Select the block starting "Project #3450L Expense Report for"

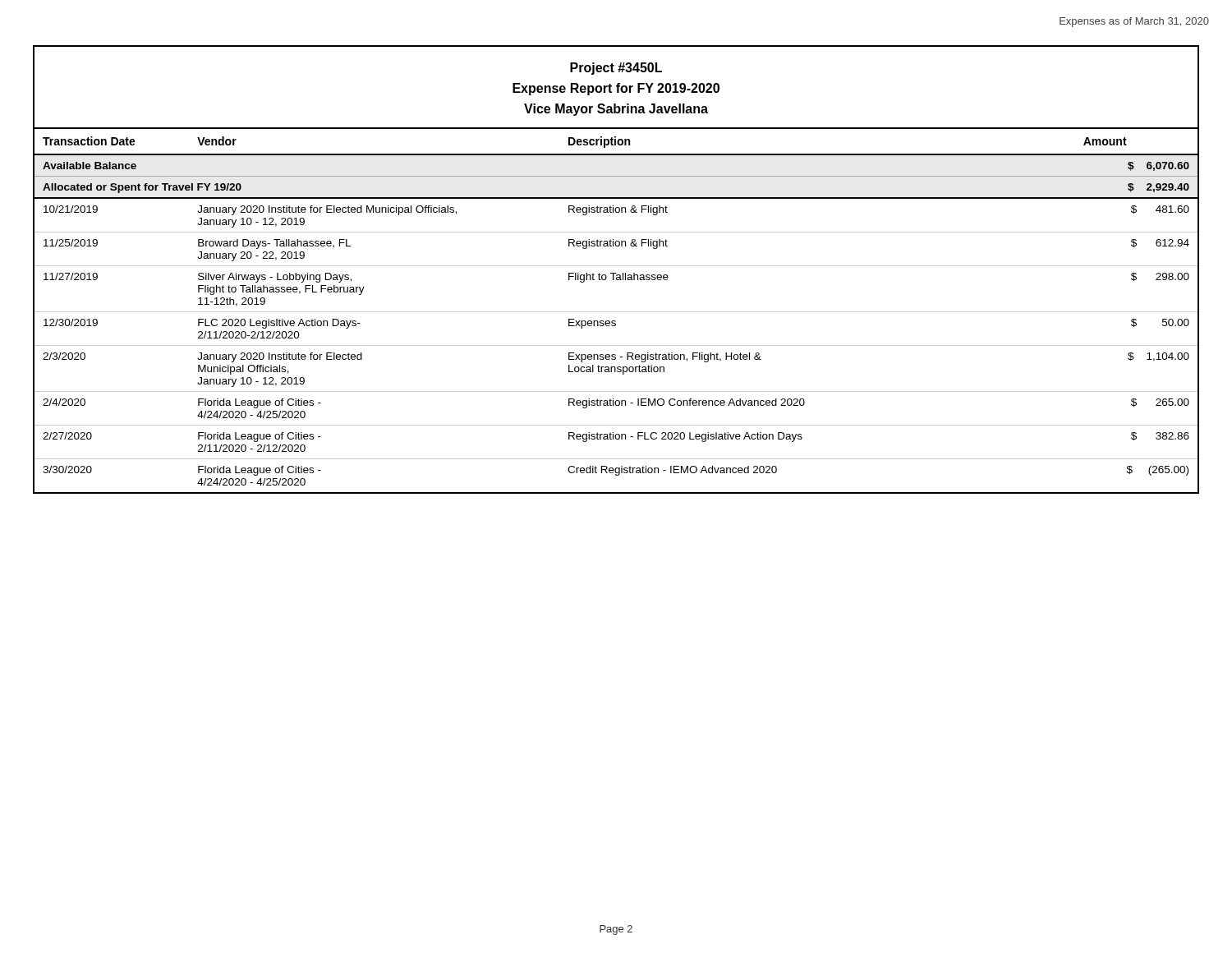click(x=616, y=89)
